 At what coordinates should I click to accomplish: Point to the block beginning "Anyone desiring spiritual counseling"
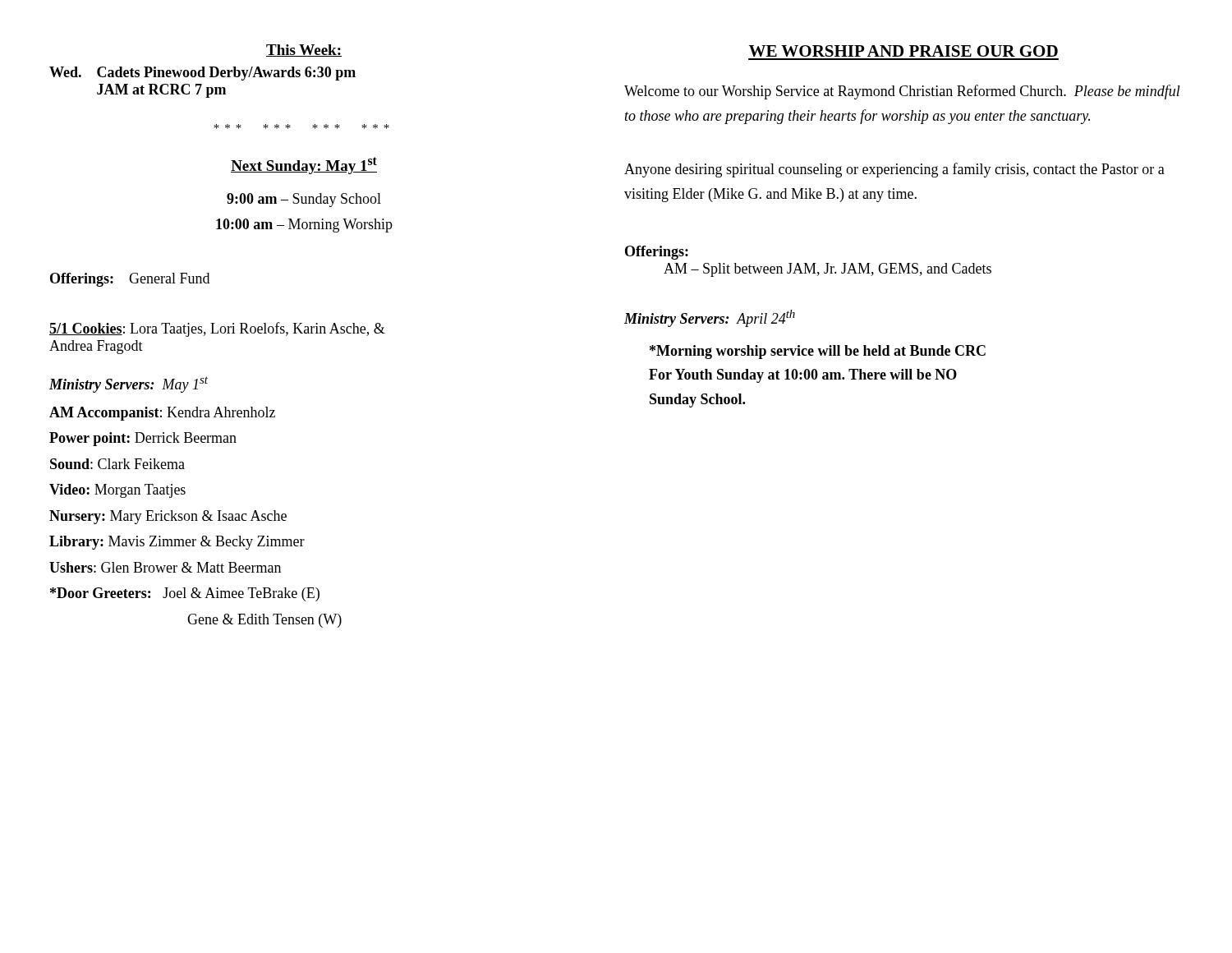pyautogui.click(x=894, y=182)
